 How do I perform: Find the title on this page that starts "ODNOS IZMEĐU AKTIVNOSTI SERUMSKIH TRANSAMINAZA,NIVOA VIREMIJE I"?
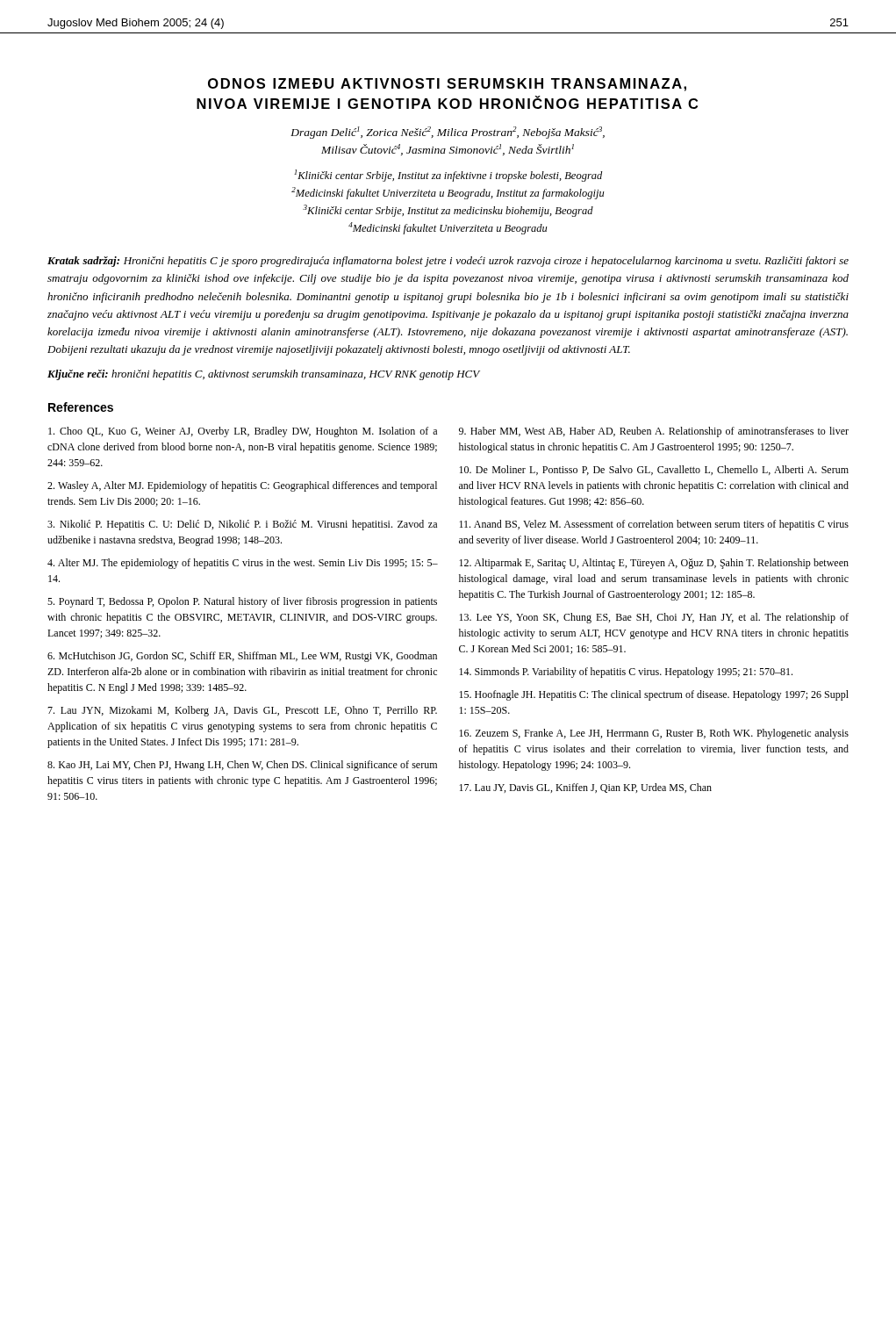pyautogui.click(x=448, y=94)
